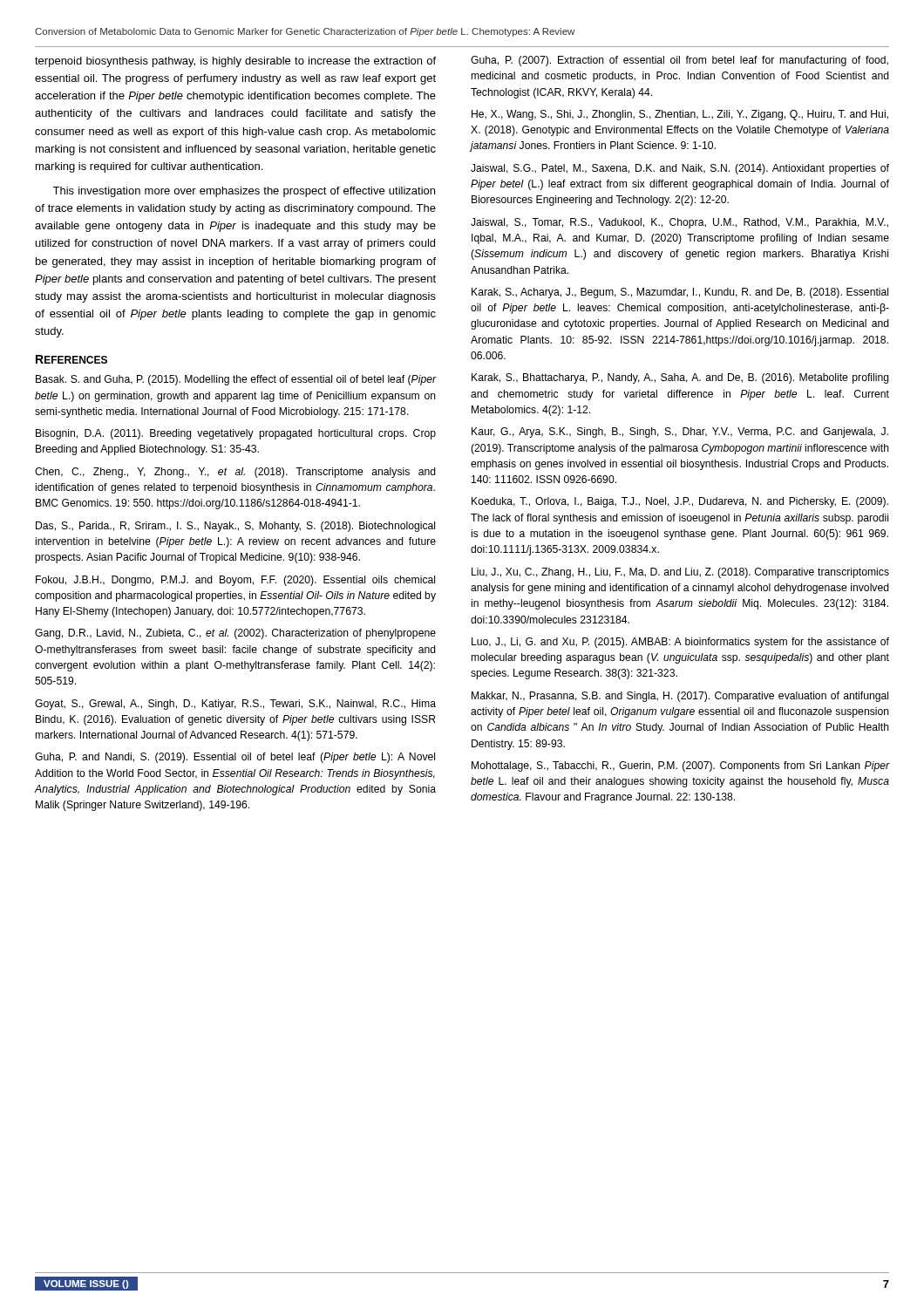
Task: Find the passage starting "Guha, P. (2007). Extraction of"
Action: click(x=680, y=76)
